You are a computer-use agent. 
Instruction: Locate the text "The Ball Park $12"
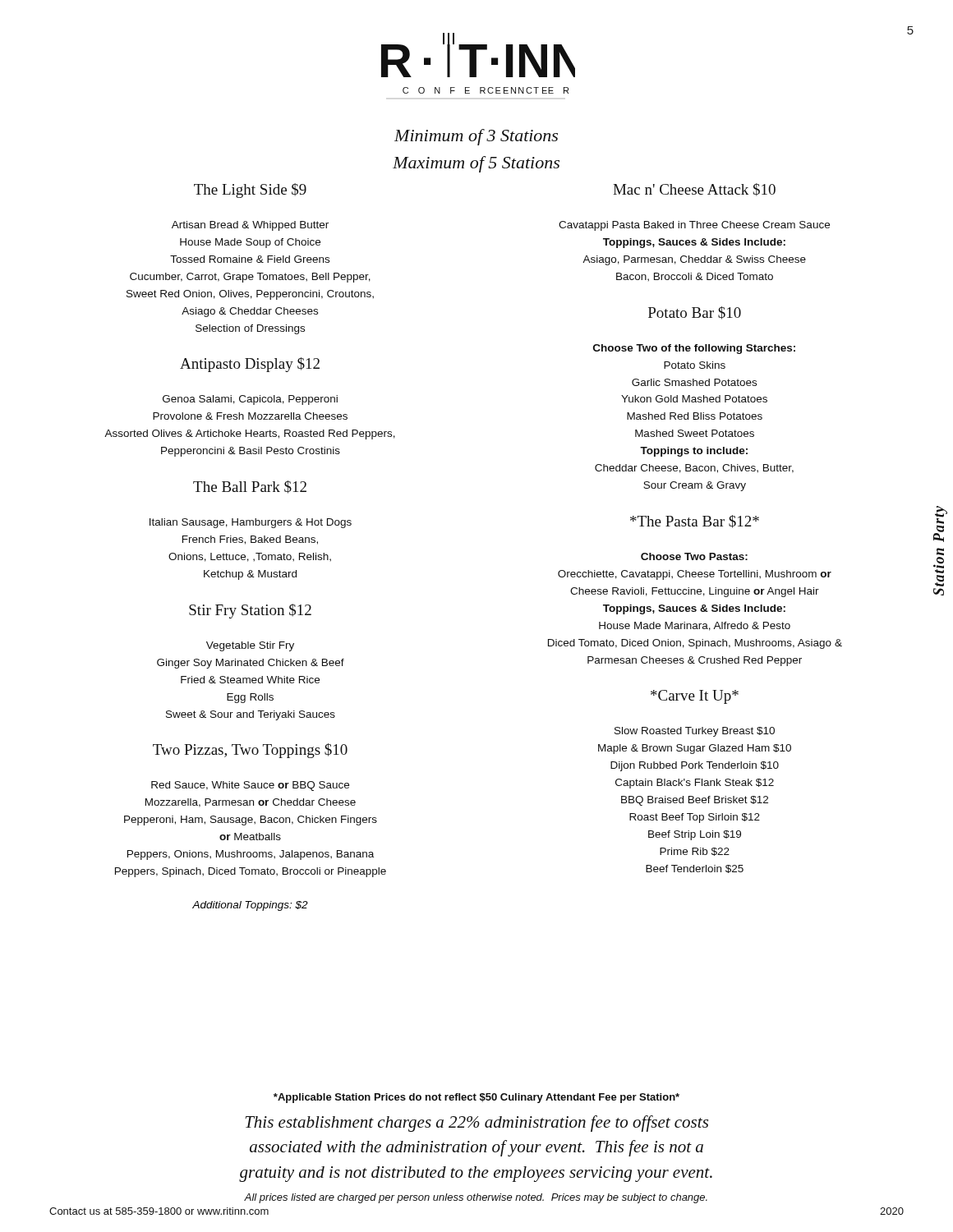[250, 487]
